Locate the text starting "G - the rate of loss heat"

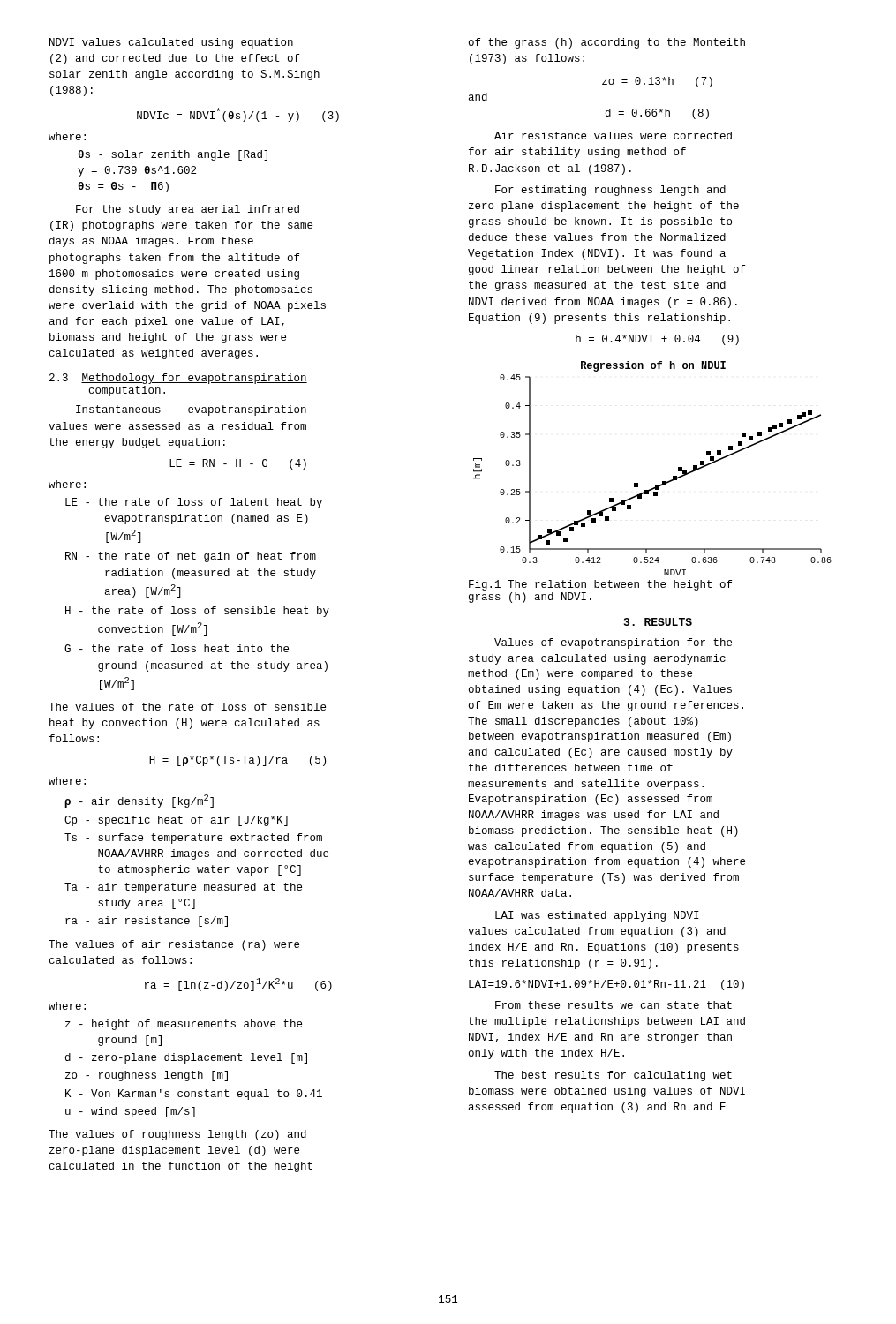coord(197,667)
